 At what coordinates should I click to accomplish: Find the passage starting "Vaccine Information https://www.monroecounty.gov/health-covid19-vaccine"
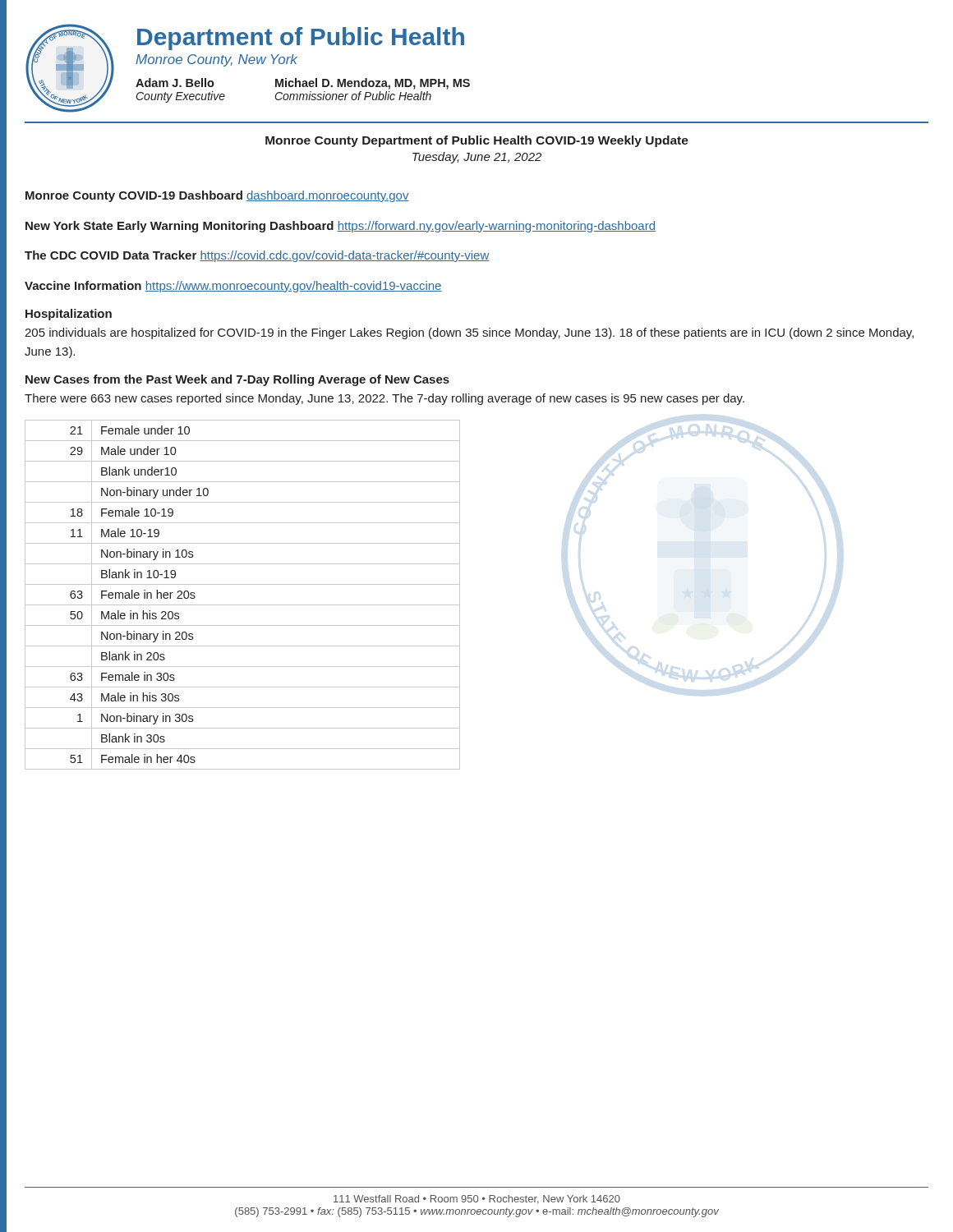(233, 285)
